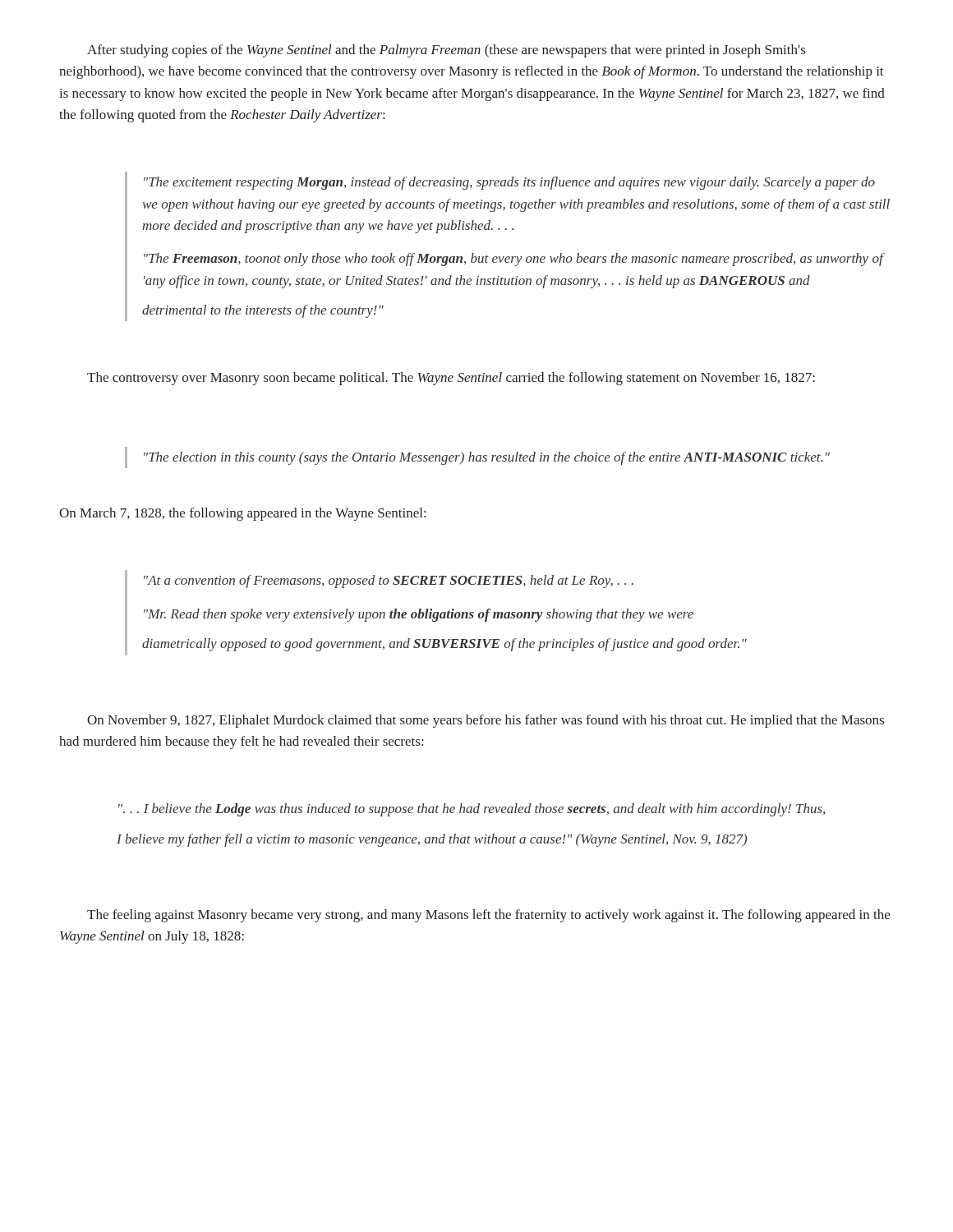
Task: Point to the element starting "The controversy over Masonry soon became"
Action: (x=476, y=378)
